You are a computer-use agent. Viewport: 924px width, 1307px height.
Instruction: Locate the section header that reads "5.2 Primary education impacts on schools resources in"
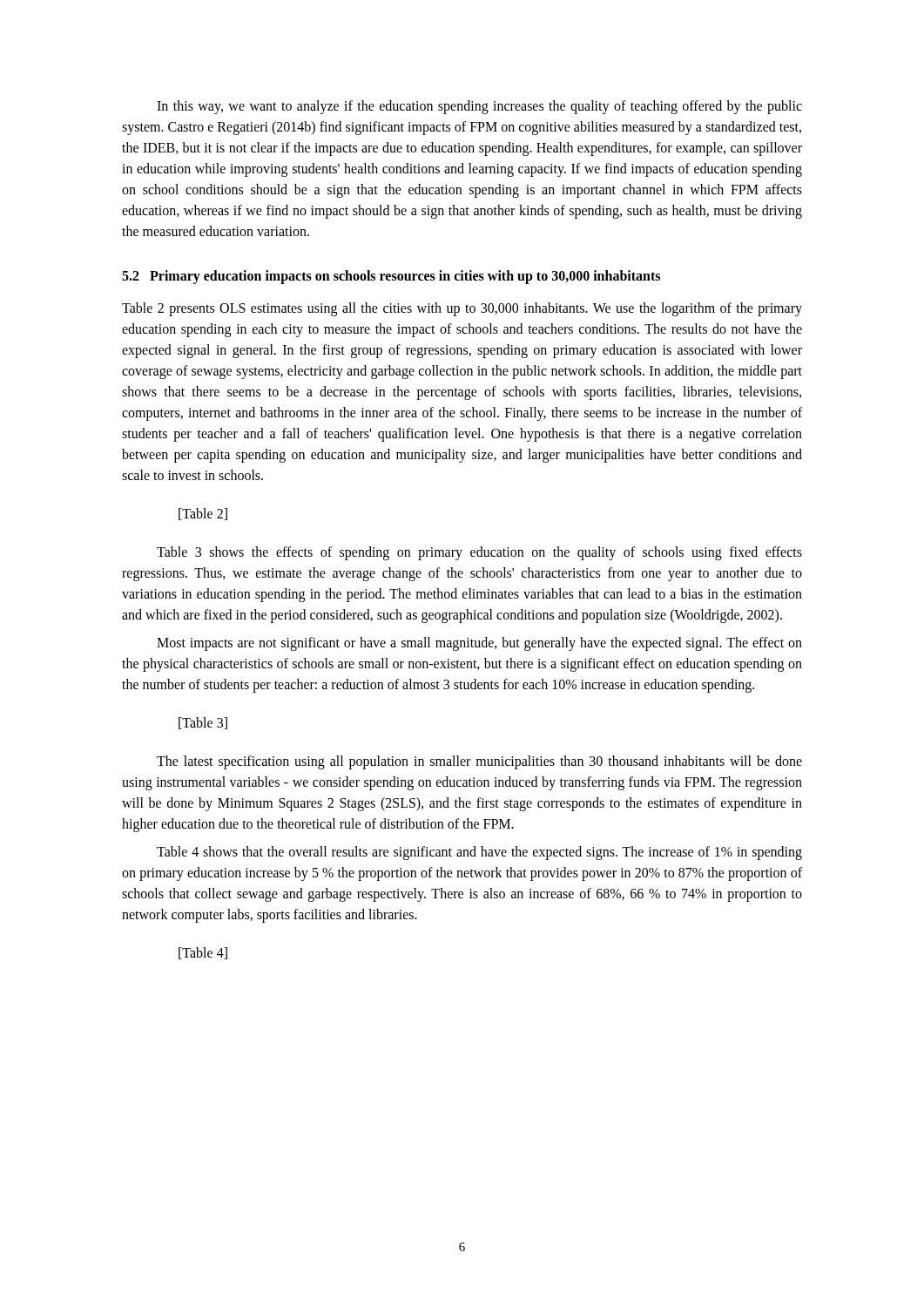tap(391, 276)
